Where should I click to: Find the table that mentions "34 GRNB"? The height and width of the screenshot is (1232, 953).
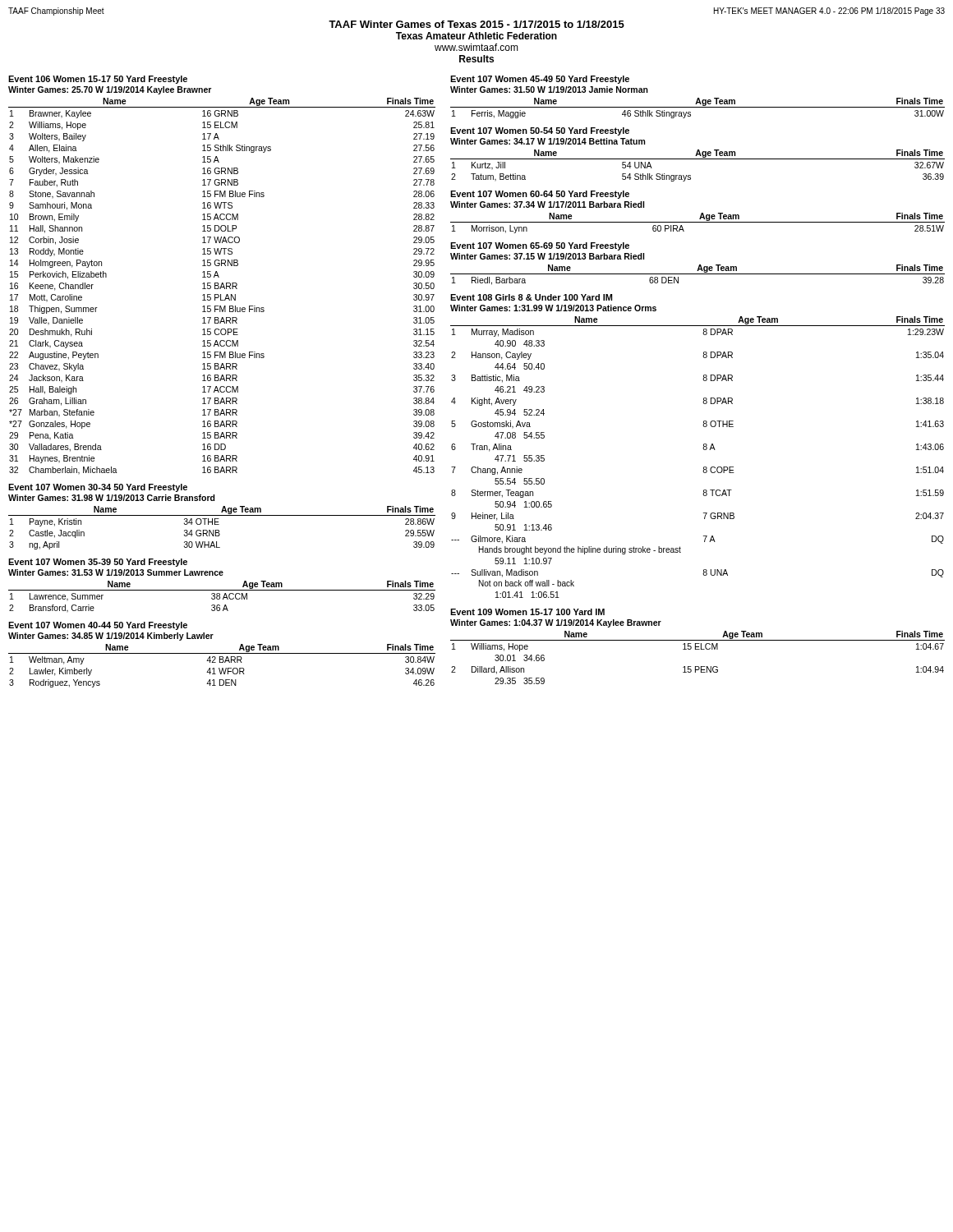point(222,527)
